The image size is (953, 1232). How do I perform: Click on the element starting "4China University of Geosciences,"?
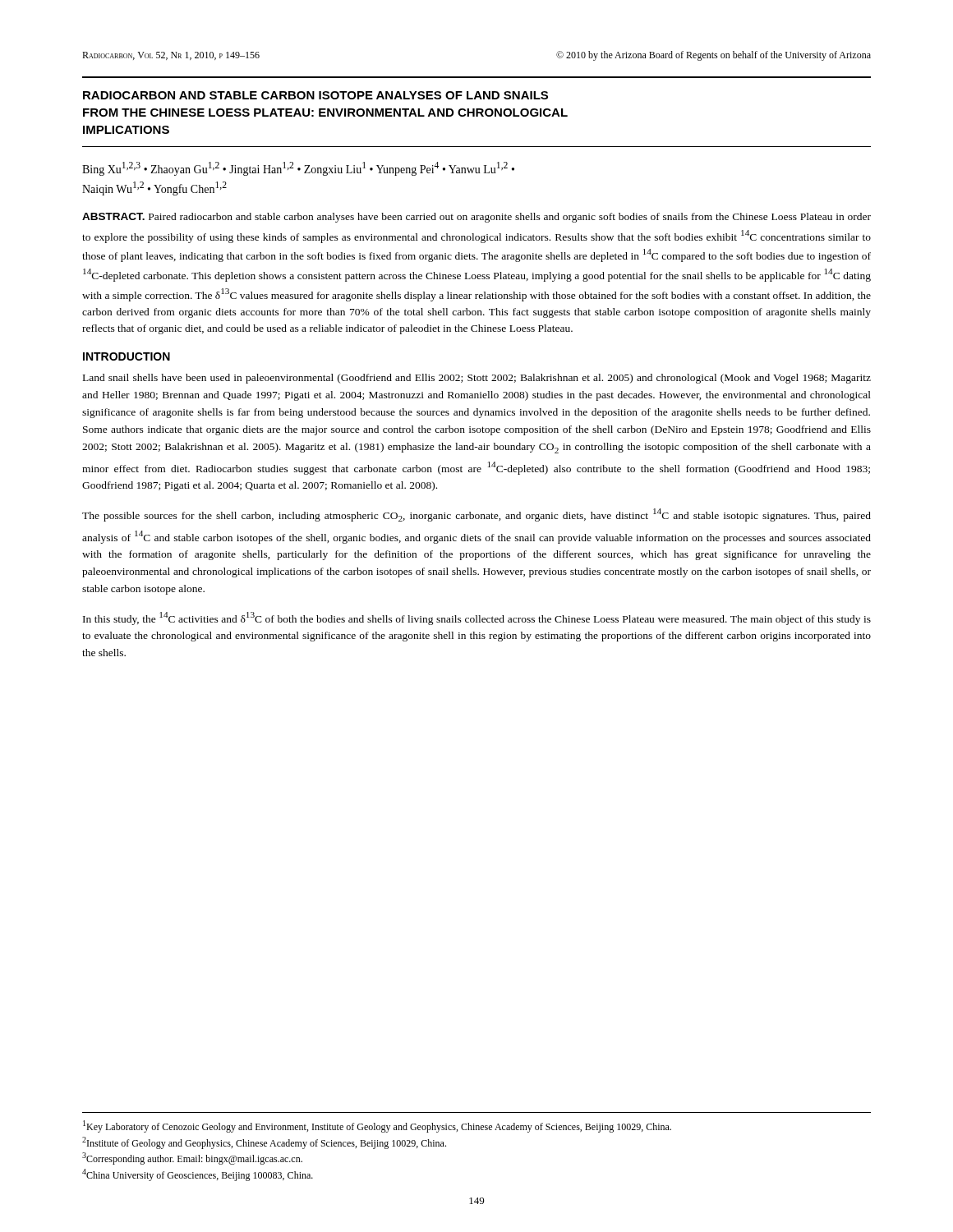coord(198,1174)
